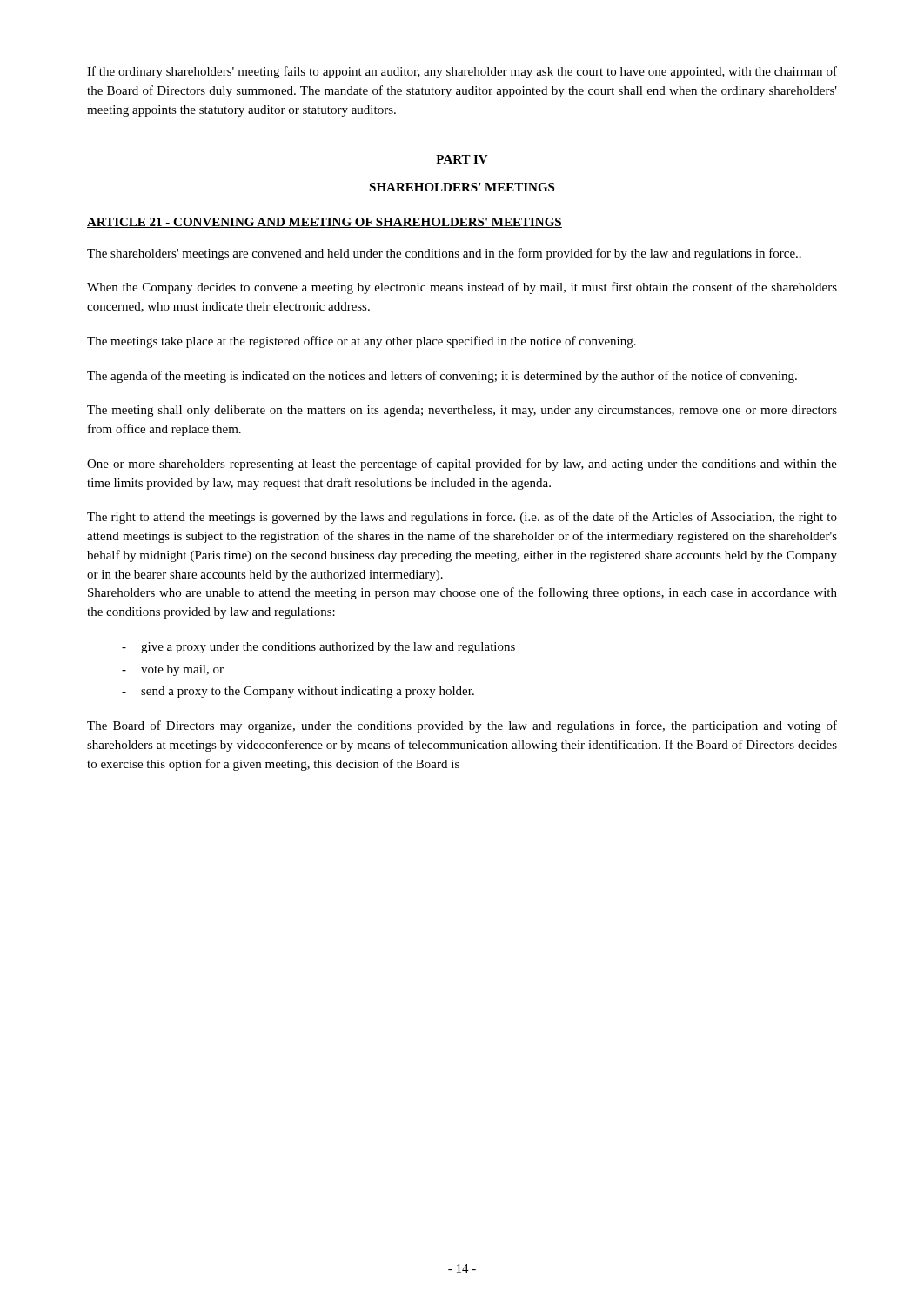Locate the list item with the text "- vote by"
This screenshot has height=1305, width=924.
173,669
